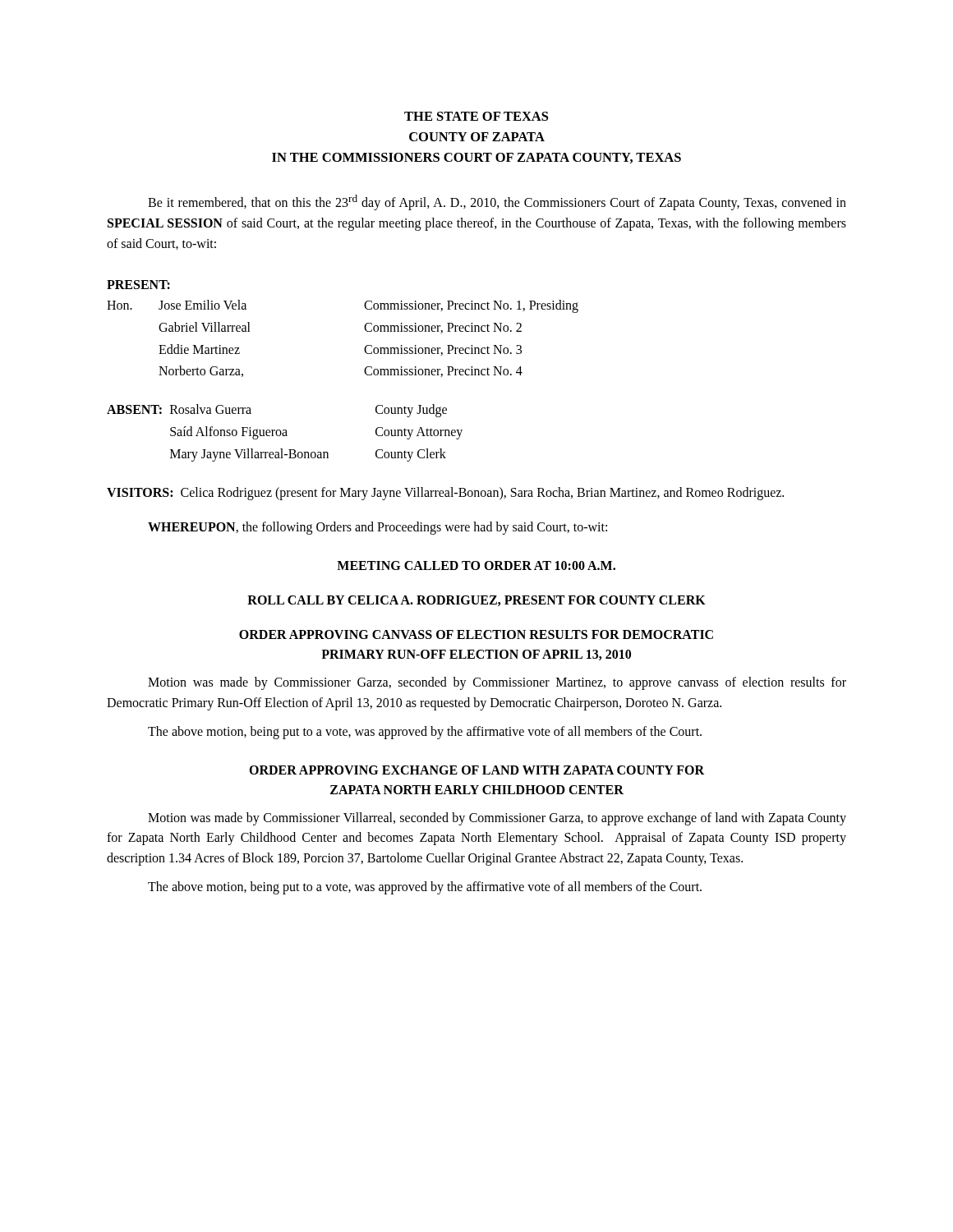Select the section header containing "MEETING CALLED TO ORDER"
The image size is (953, 1232).
[x=476, y=566]
